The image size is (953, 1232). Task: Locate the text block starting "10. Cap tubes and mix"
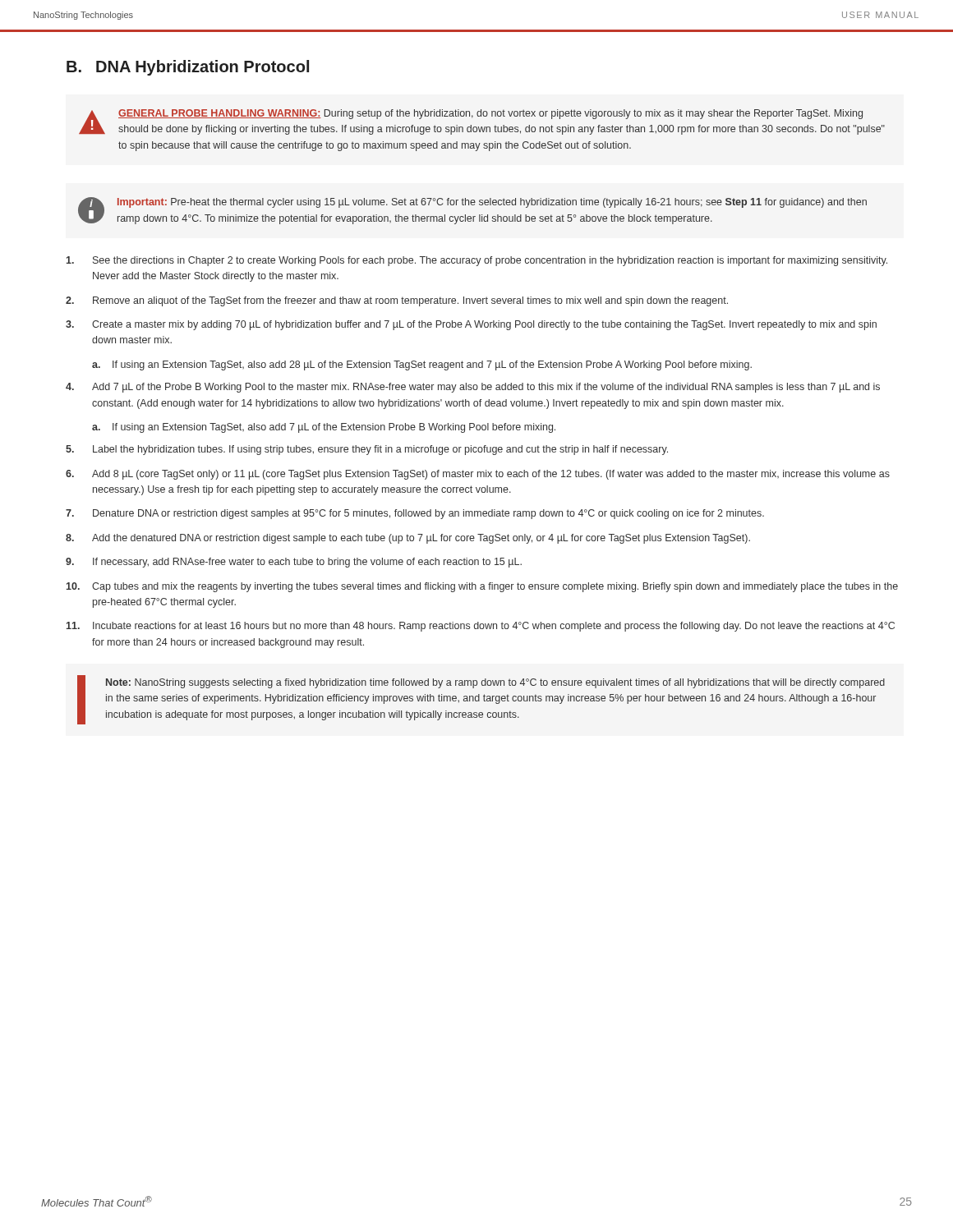click(x=485, y=595)
